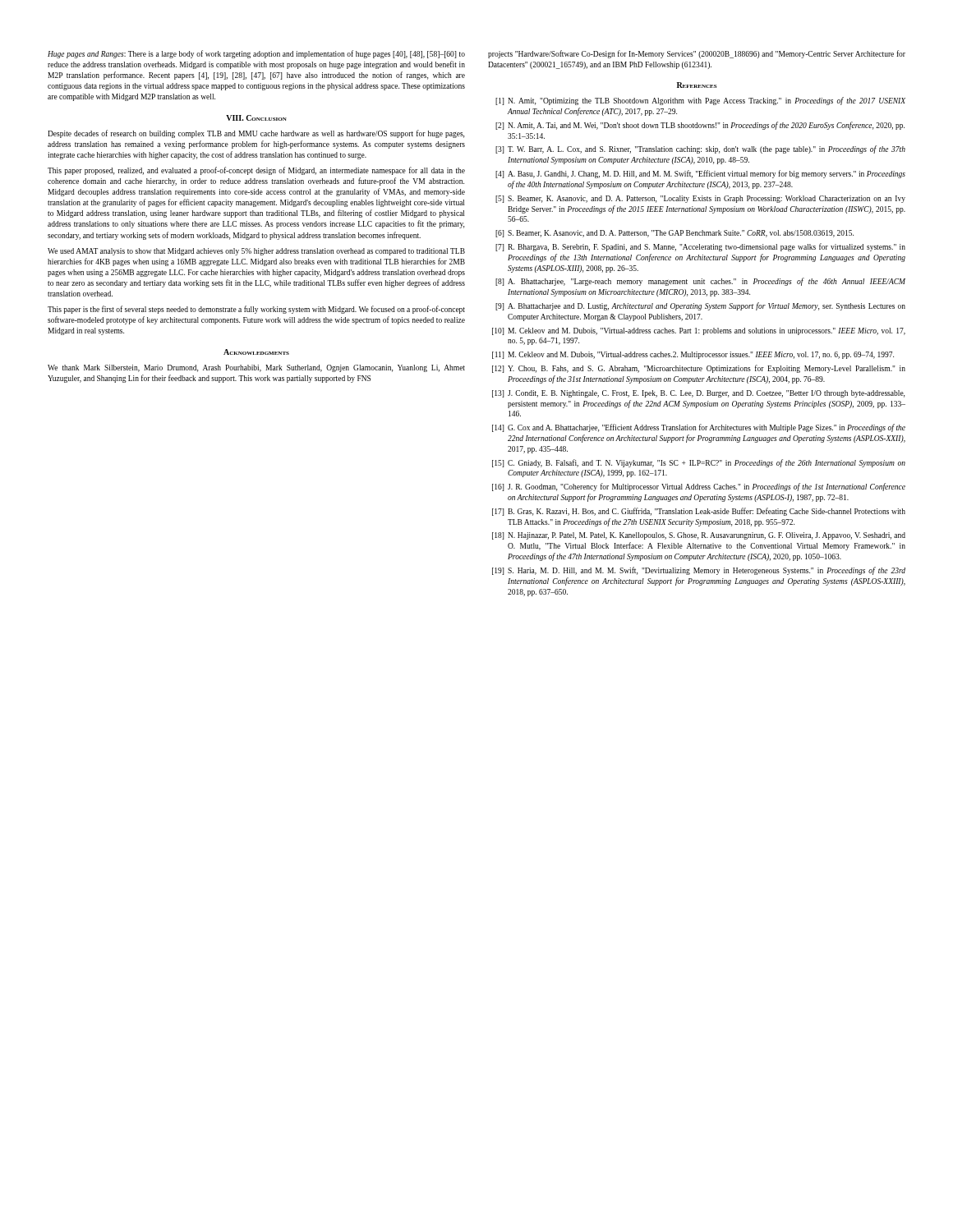This screenshot has height=1232, width=953.
Task: Click on the text block with the text "We thank Mark Silberstein, Mario Drumond,"
Action: pyautogui.click(x=256, y=373)
